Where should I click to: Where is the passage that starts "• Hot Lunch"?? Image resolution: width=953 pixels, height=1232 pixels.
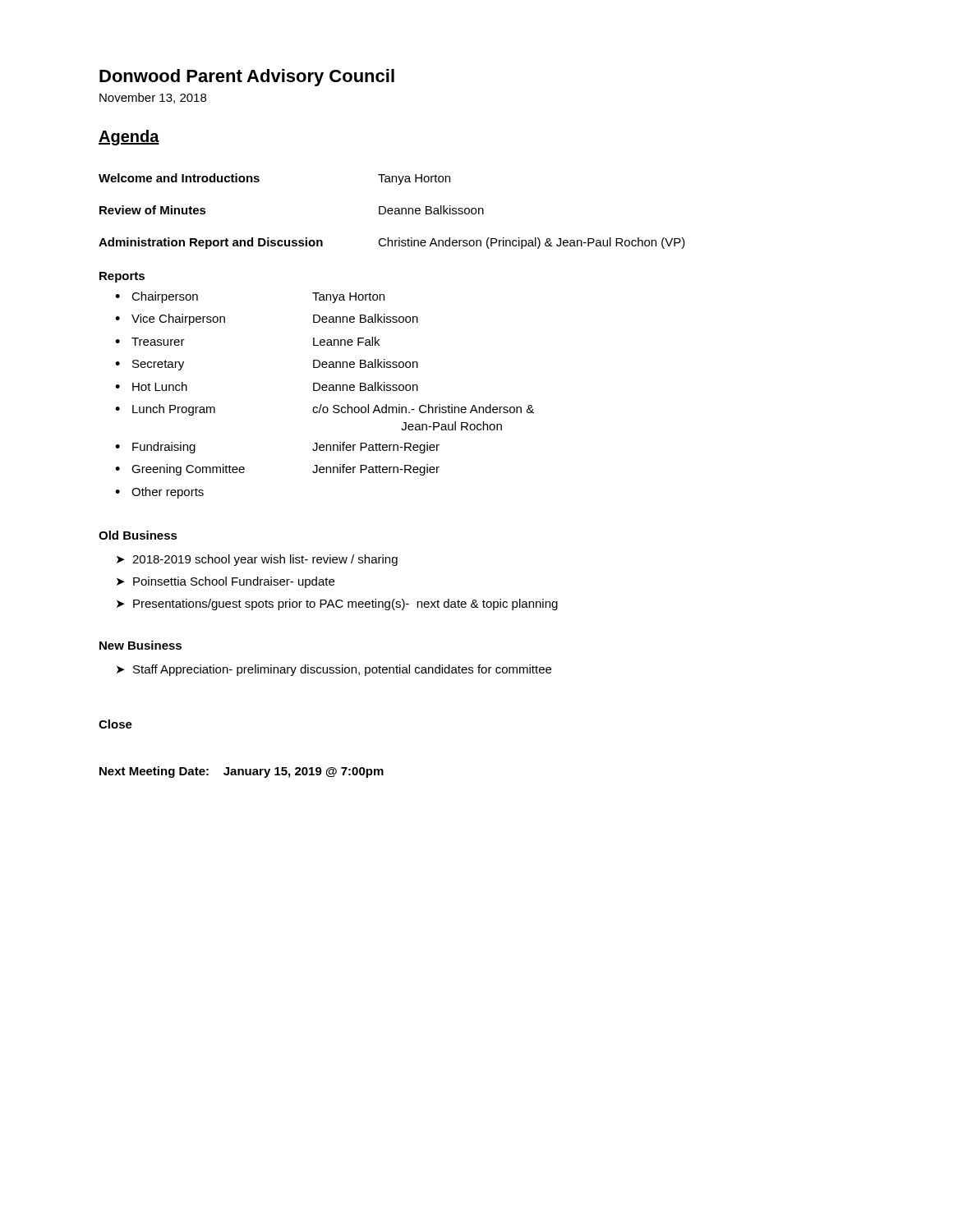click(x=161, y=386)
